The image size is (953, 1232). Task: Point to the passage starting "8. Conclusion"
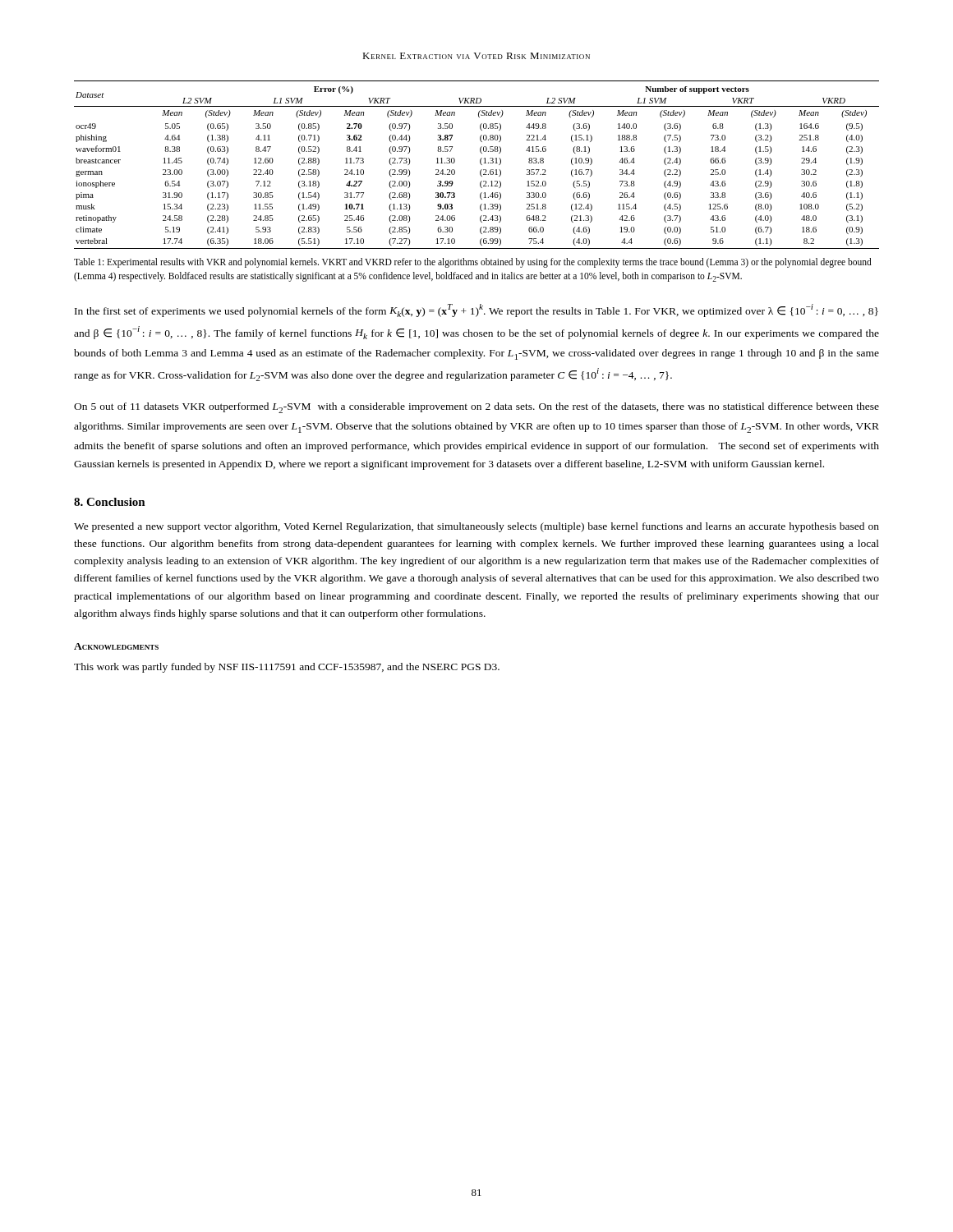point(110,502)
